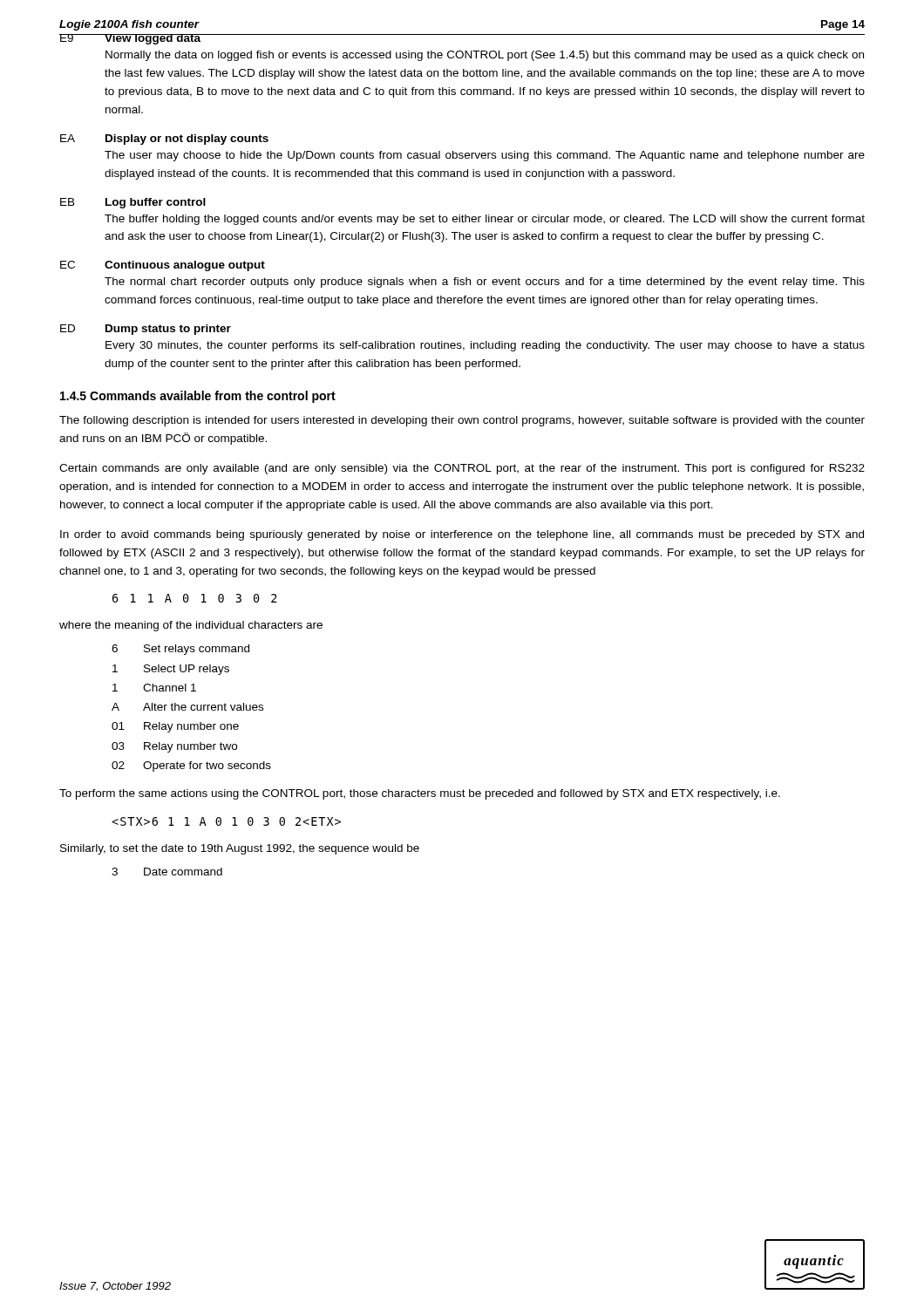Where is the section header that starts "Display or not display"?

[187, 138]
